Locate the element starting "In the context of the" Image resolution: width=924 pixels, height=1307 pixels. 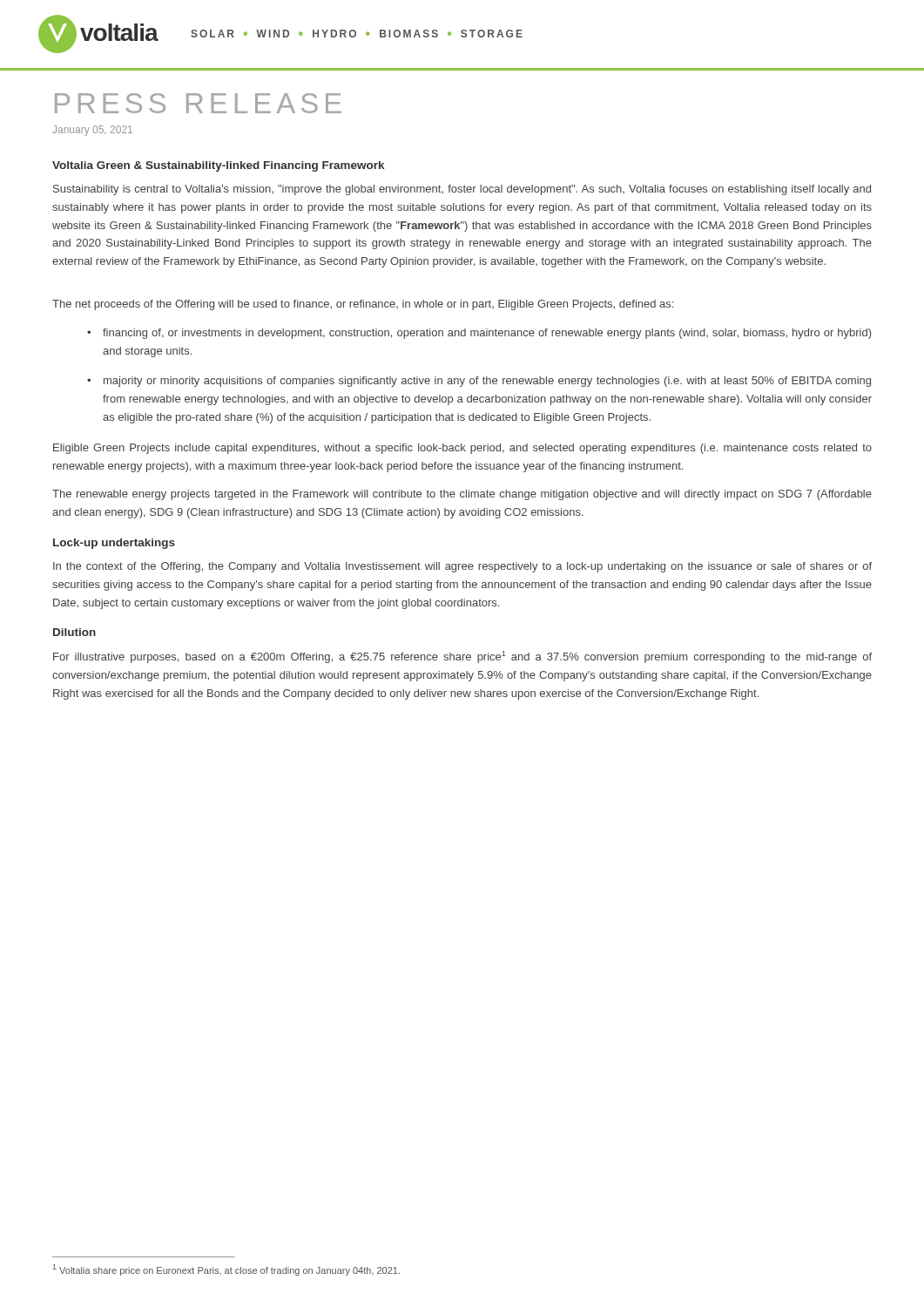[462, 584]
